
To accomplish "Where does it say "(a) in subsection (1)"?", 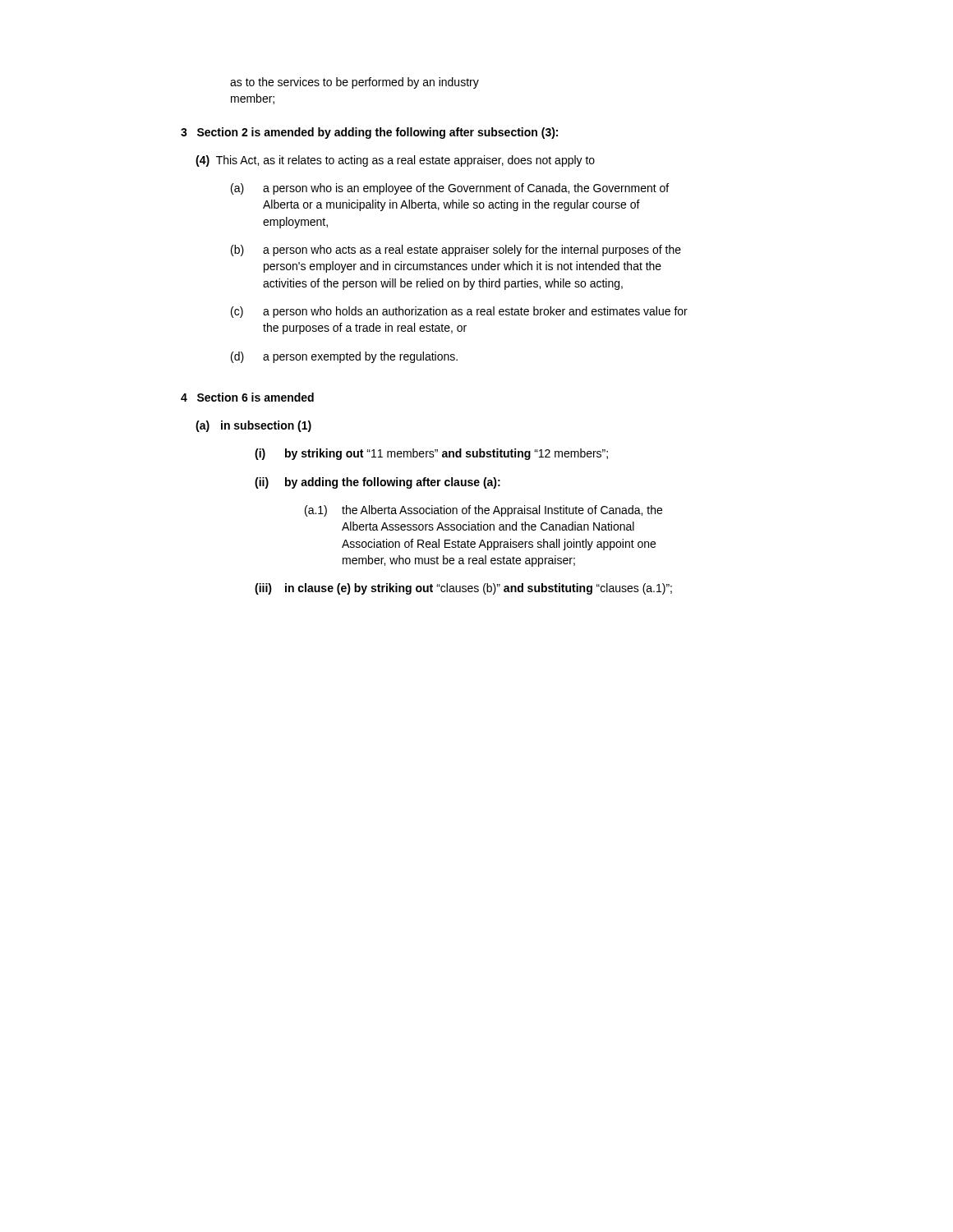I will pos(253,426).
